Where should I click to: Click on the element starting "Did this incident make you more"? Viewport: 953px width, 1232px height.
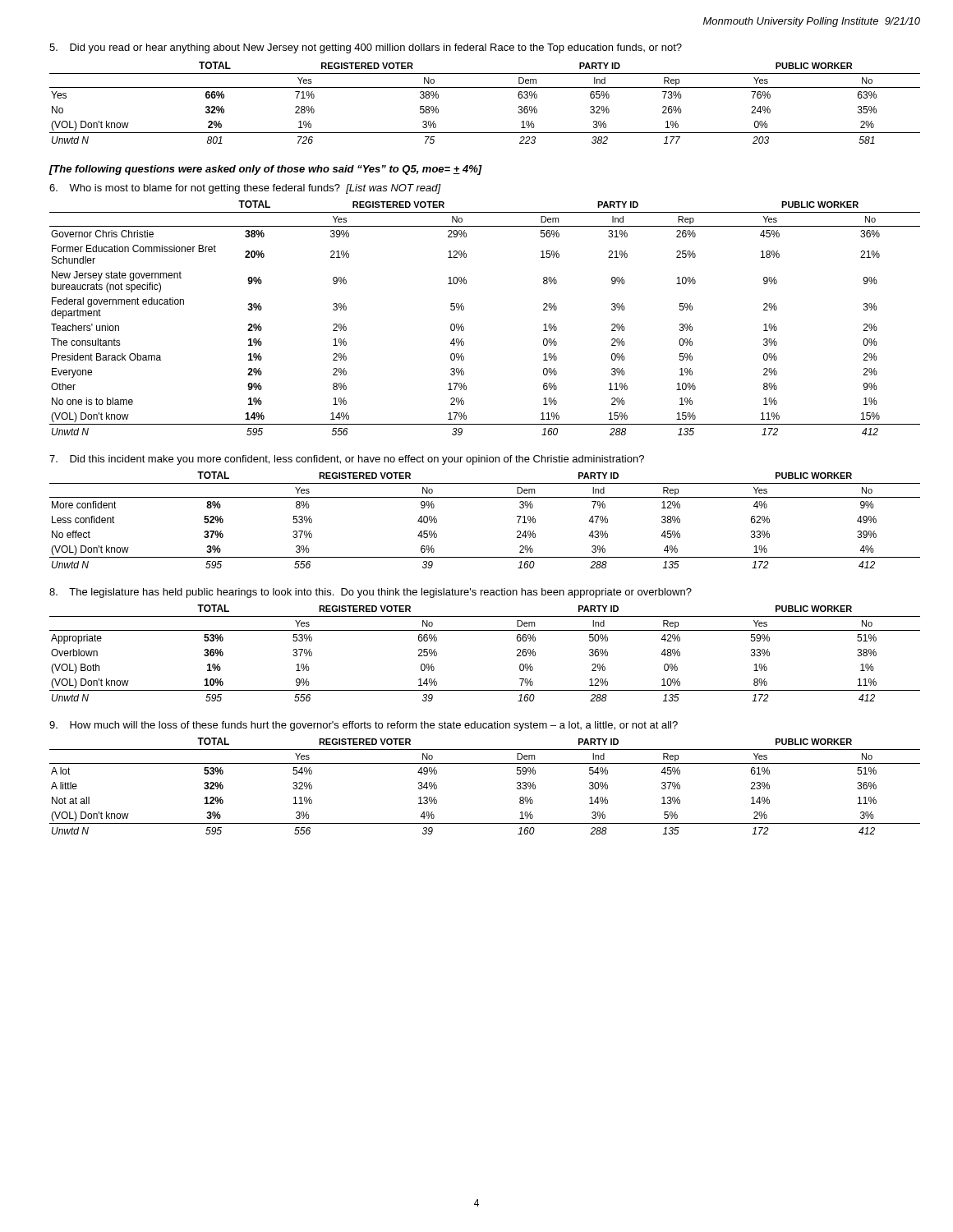(347, 459)
